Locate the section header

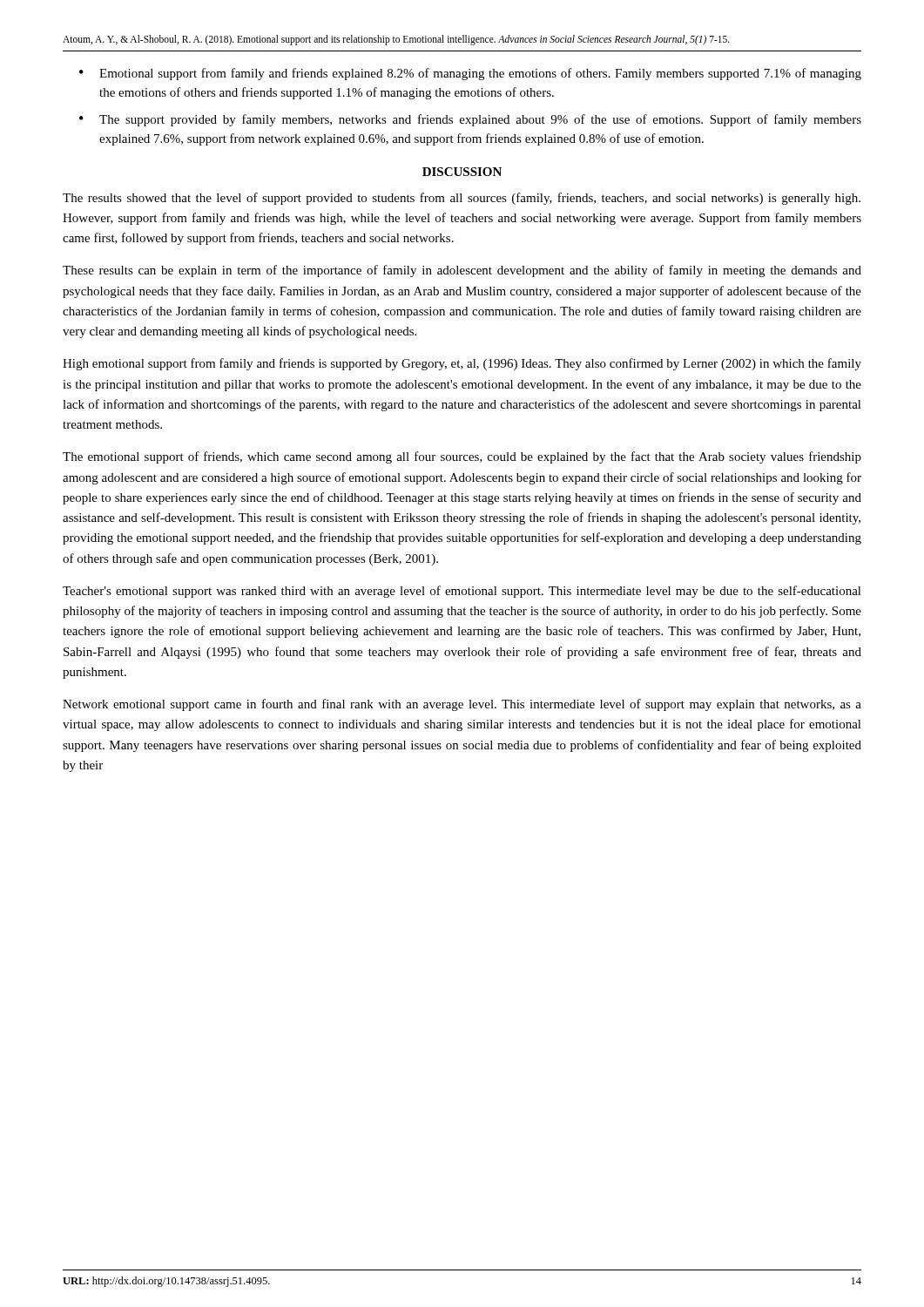point(462,171)
